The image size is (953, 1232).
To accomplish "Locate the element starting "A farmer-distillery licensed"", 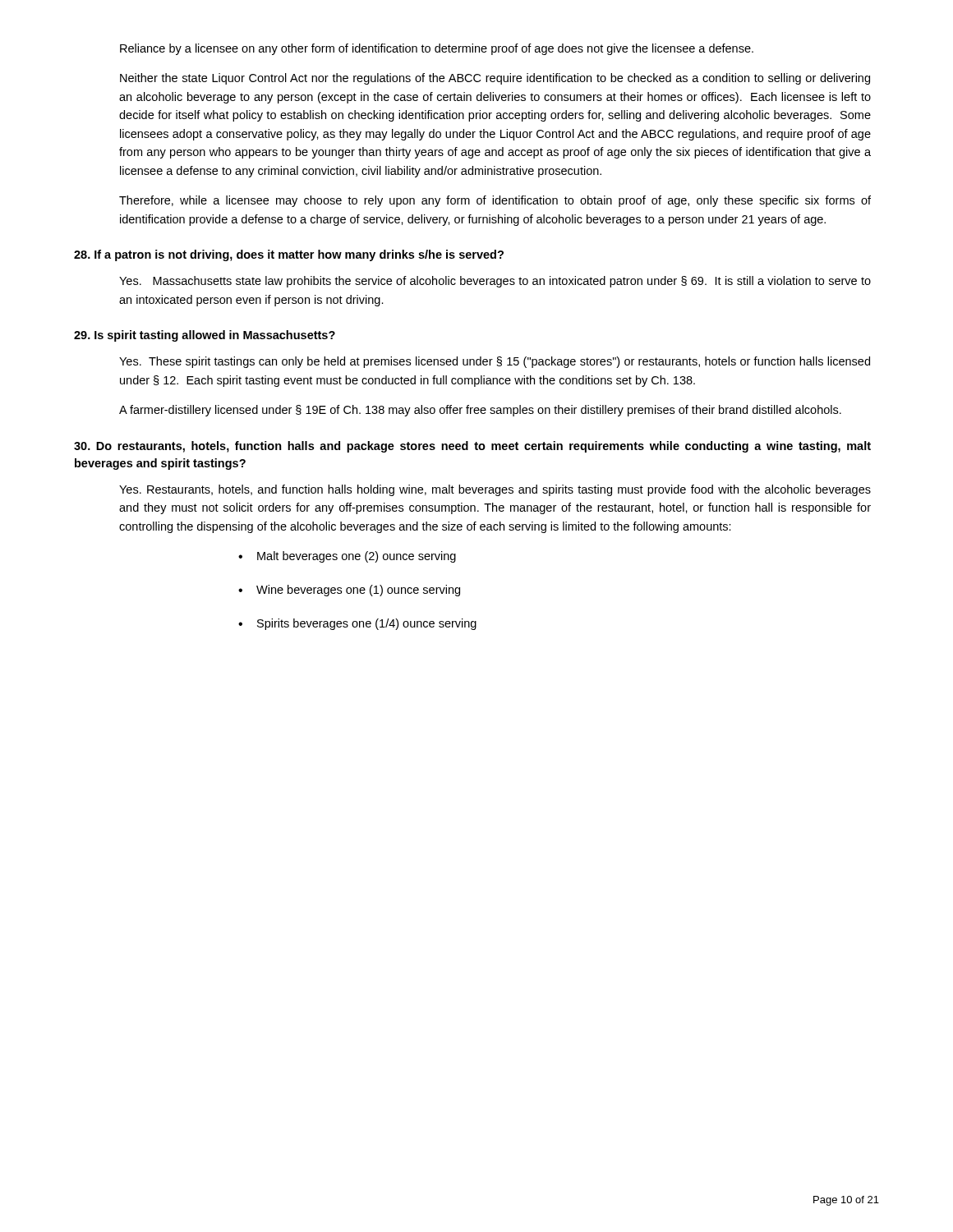I will pyautogui.click(x=481, y=410).
